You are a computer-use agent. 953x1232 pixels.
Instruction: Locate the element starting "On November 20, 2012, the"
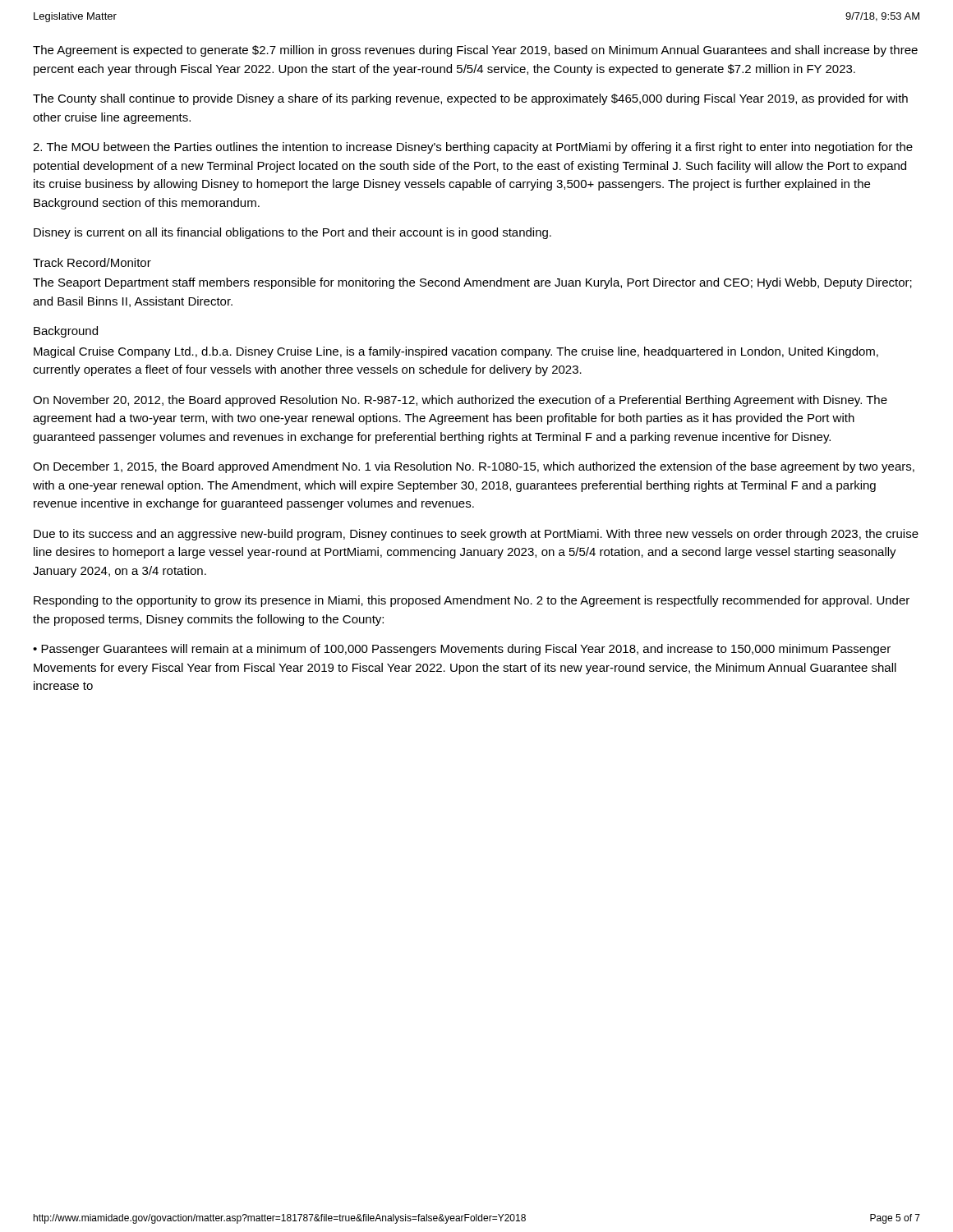[x=460, y=418]
